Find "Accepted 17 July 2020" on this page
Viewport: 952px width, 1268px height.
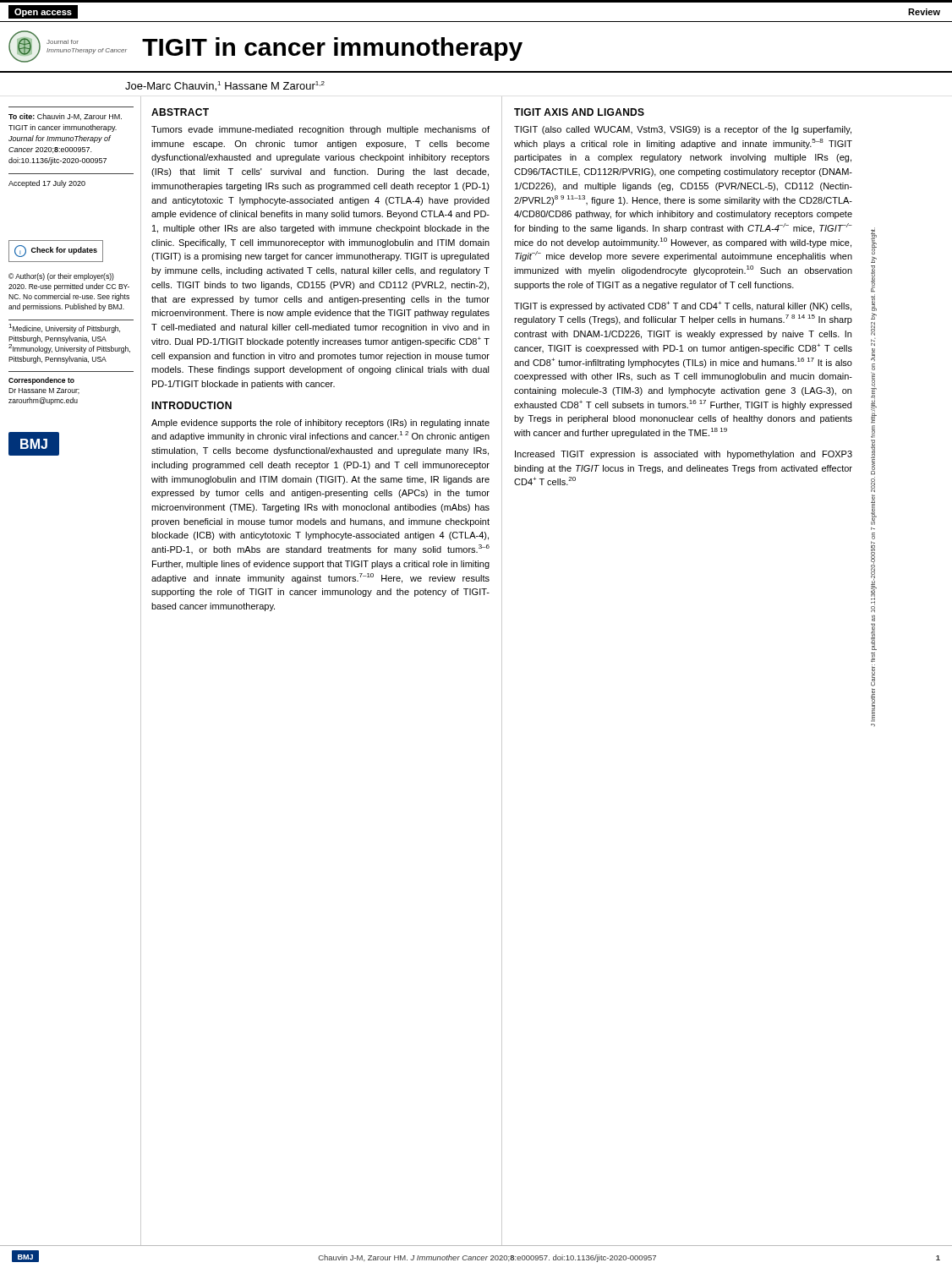47,184
